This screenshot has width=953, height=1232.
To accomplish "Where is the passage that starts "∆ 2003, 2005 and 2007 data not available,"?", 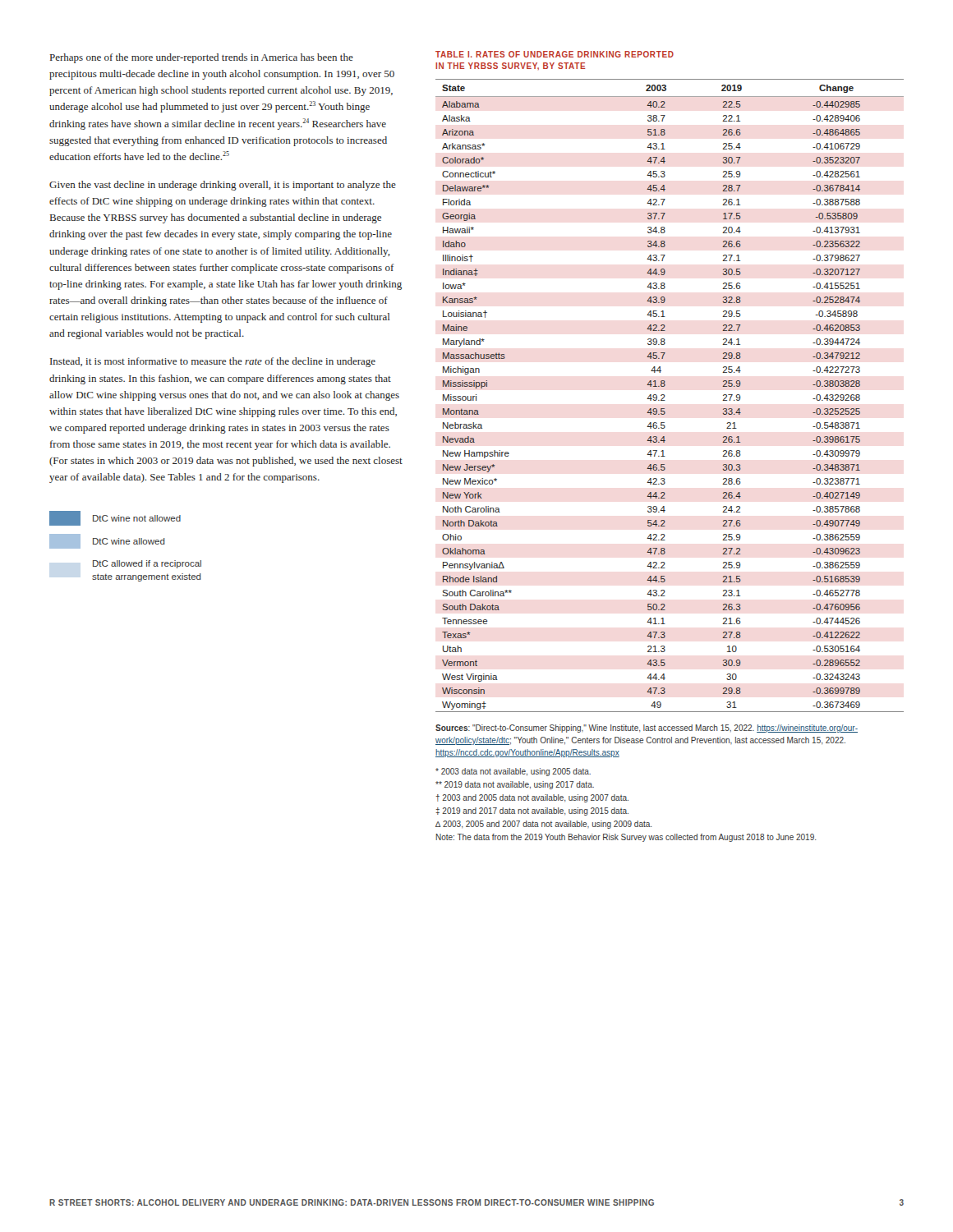I will point(670,825).
